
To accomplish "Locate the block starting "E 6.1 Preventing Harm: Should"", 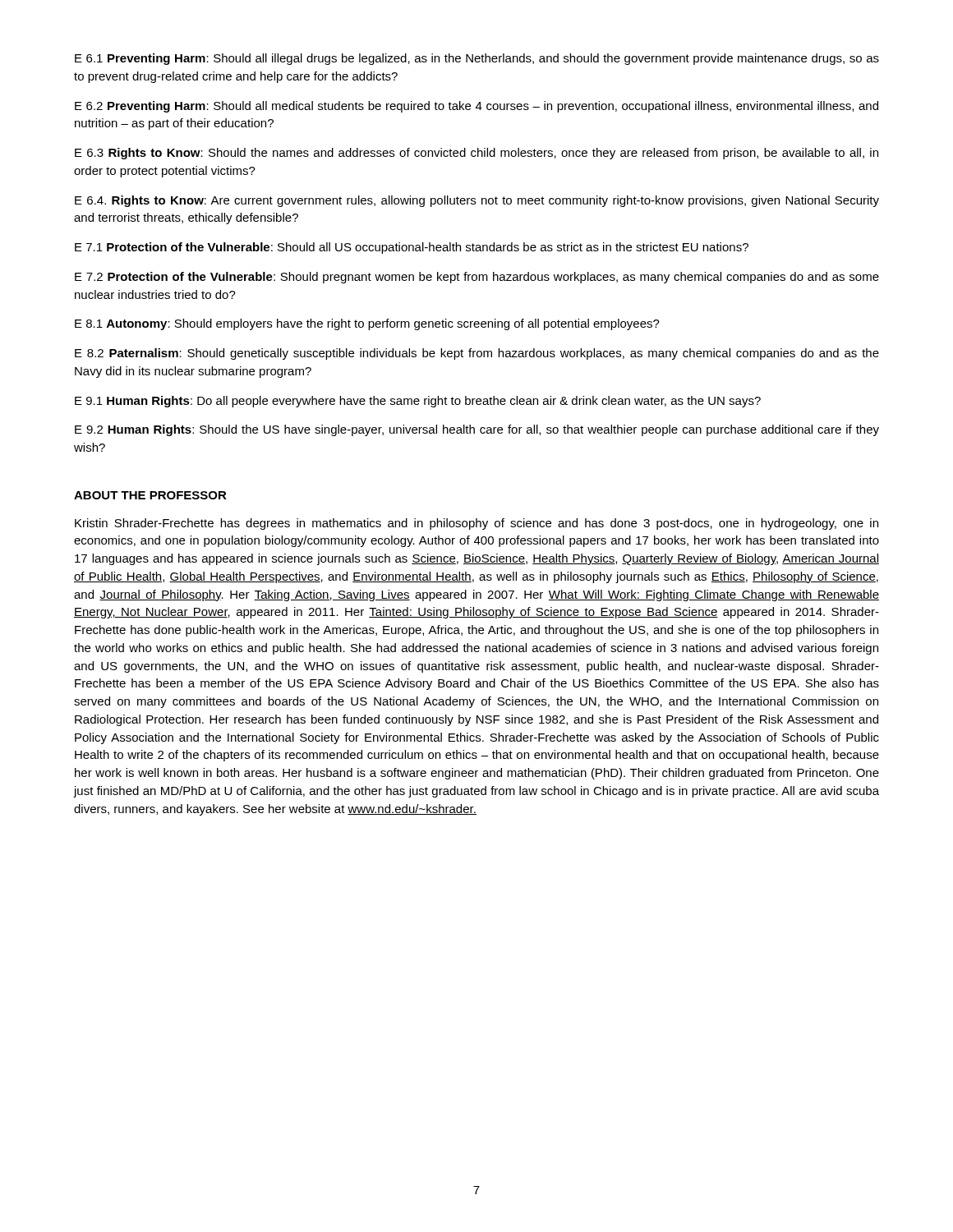I will pyautogui.click(x=476, y=67).
